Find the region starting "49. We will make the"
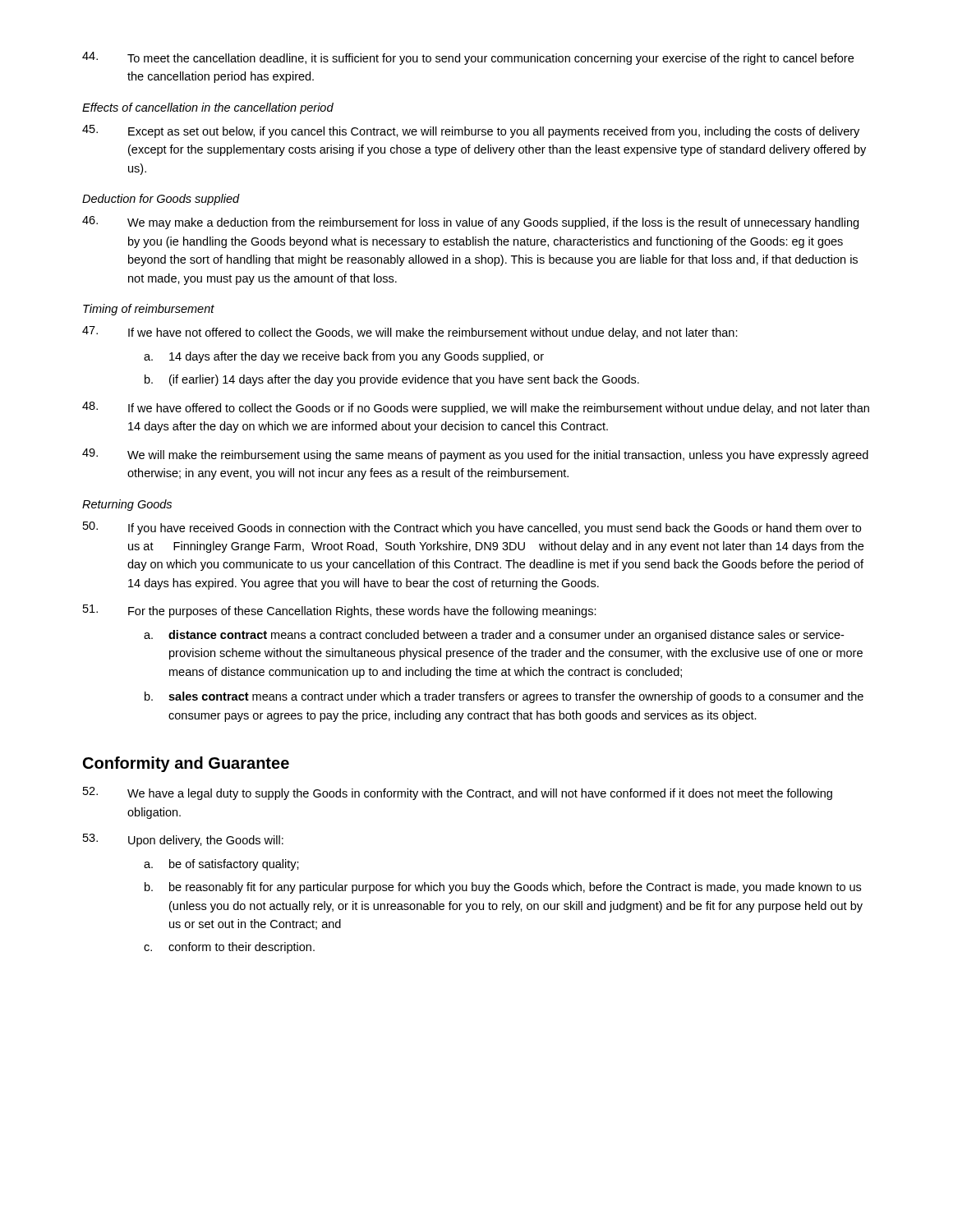The width and height of the screenshot is (953, 1232). (x=476, y=464)
